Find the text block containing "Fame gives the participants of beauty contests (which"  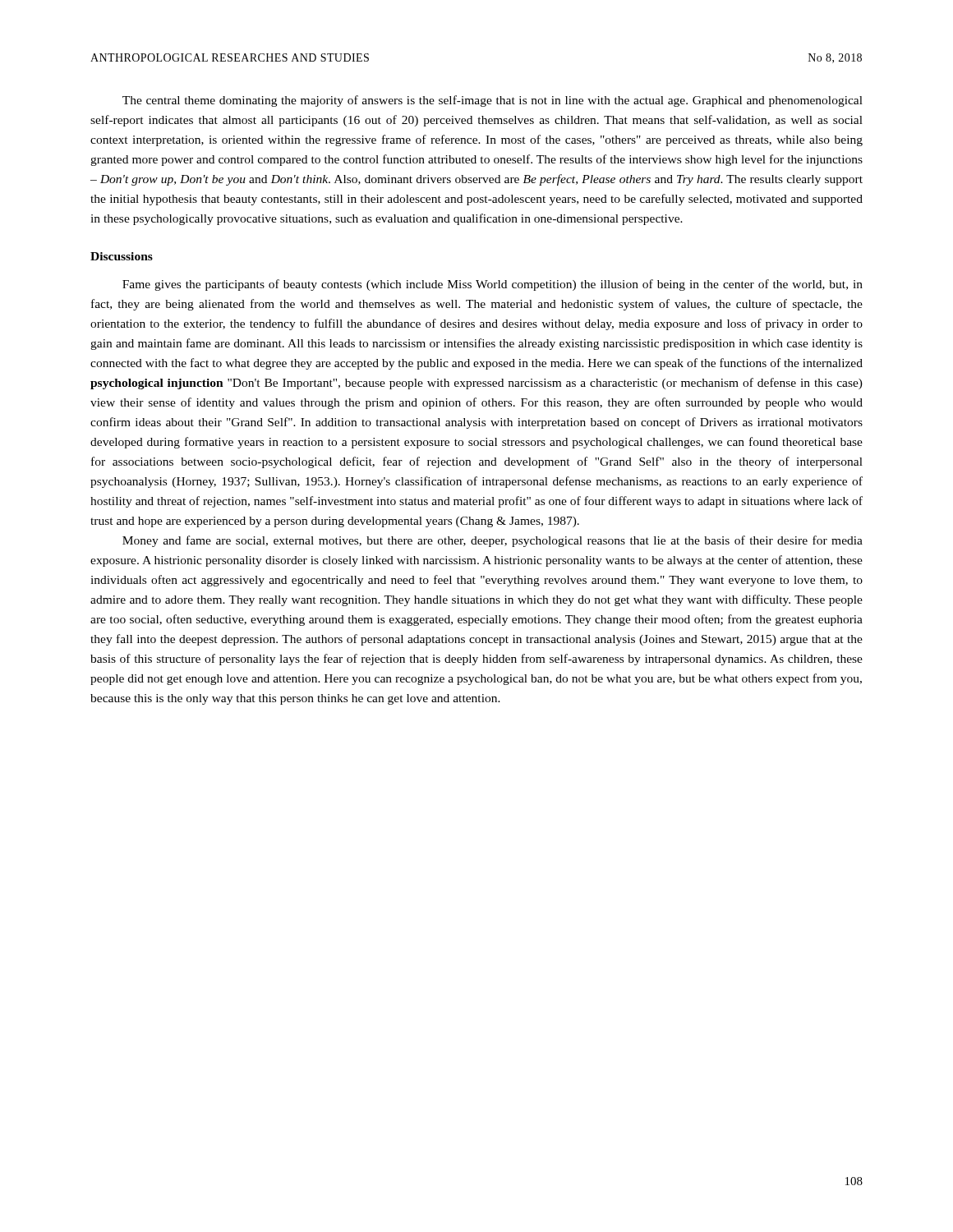coord(476,491)
